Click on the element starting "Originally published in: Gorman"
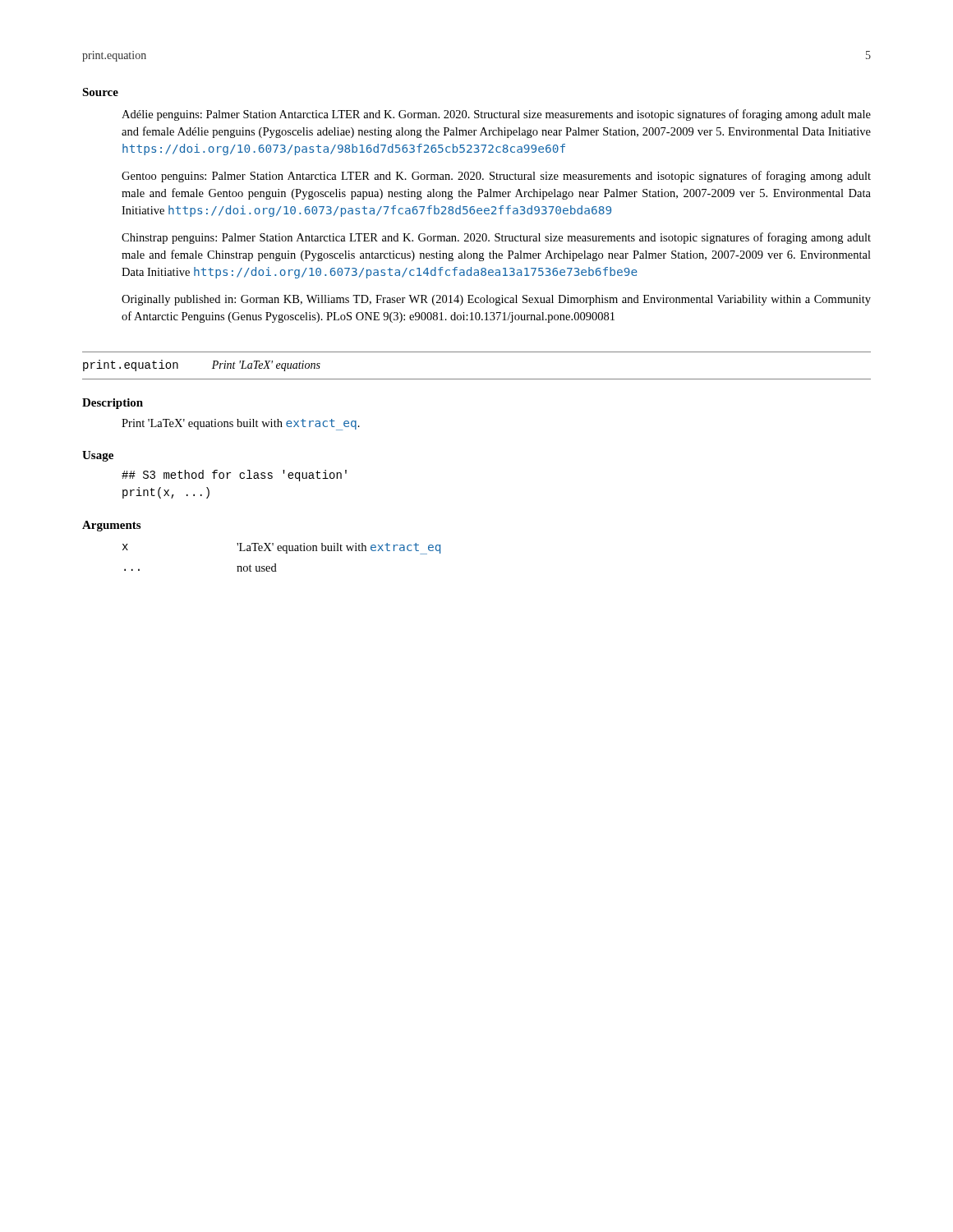 [x=496, y=308]
